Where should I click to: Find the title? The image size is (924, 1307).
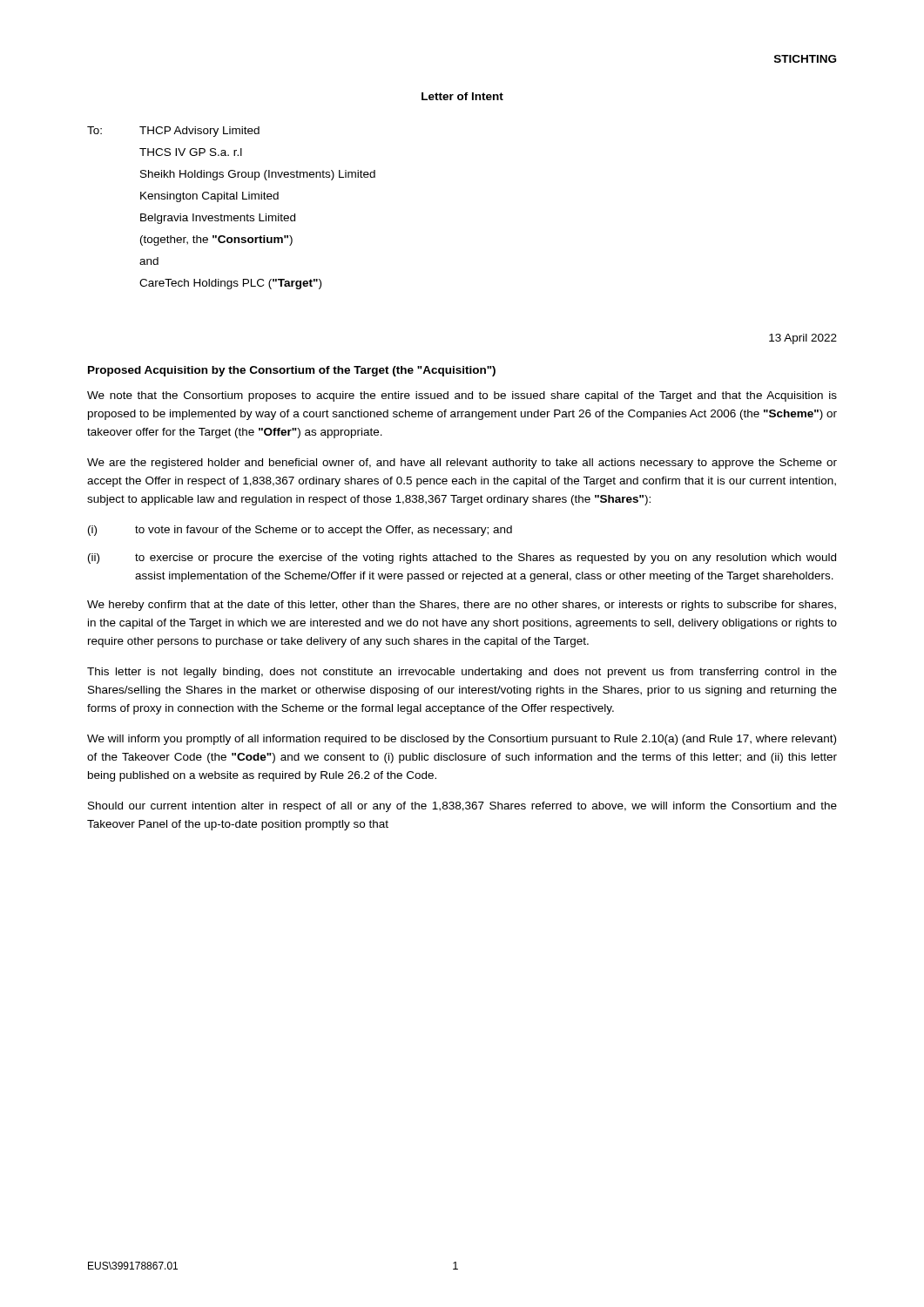coord(805,59)
